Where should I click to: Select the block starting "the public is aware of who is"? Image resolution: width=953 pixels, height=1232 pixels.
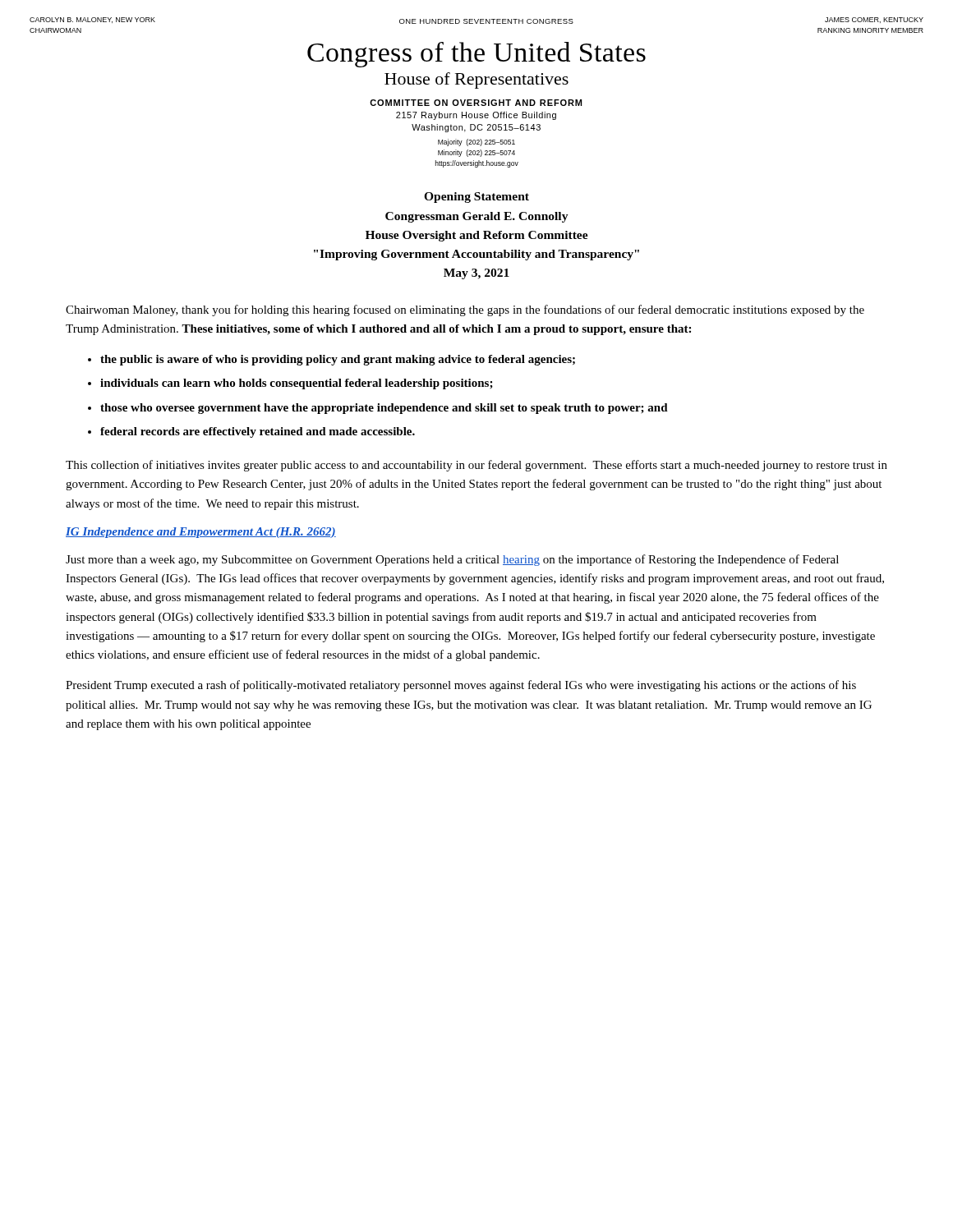pyautogui.click(x=338, y=359)
